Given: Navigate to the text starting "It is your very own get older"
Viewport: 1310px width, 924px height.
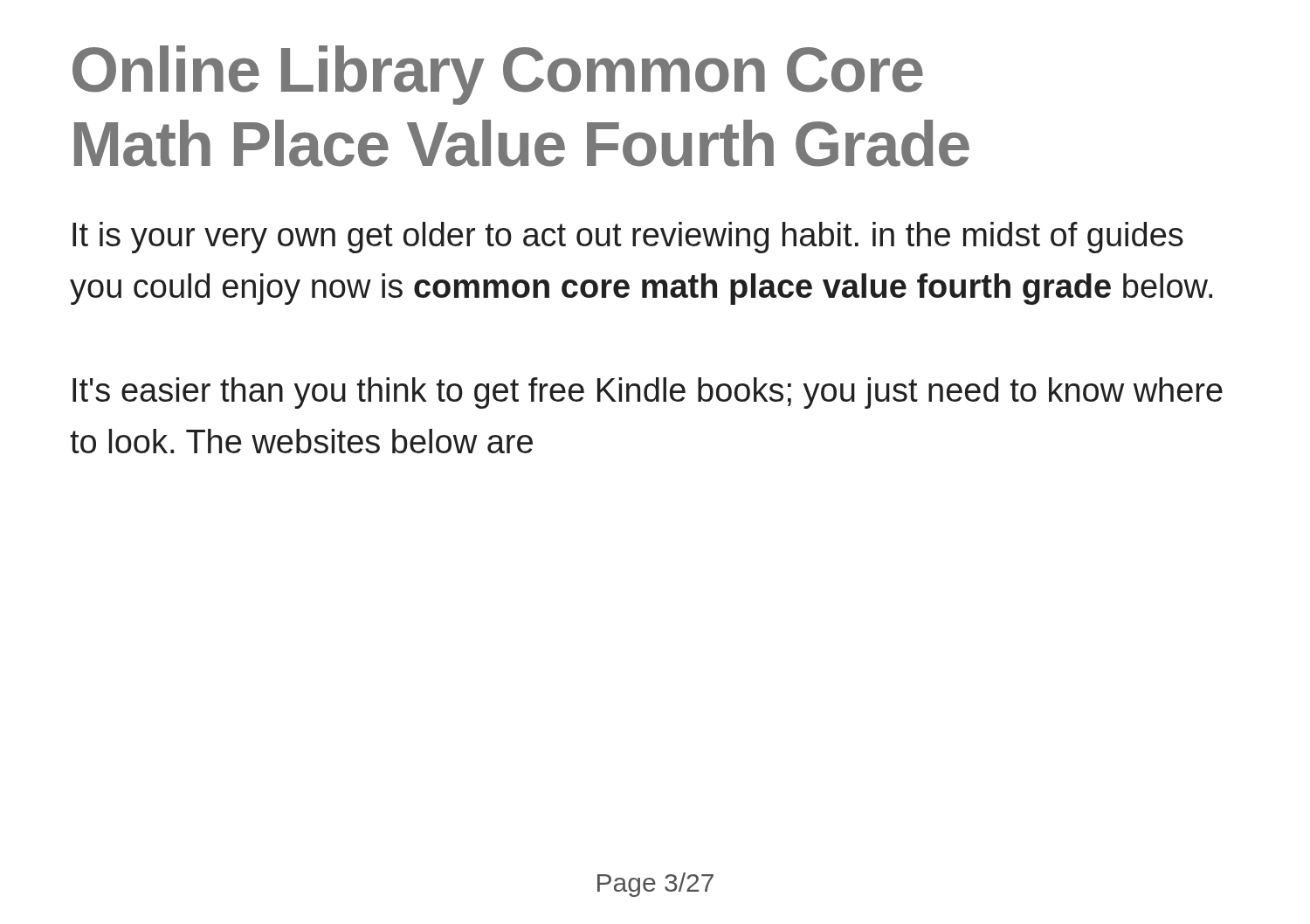Looking at the screenshot, I should click(x=643, y=261).
